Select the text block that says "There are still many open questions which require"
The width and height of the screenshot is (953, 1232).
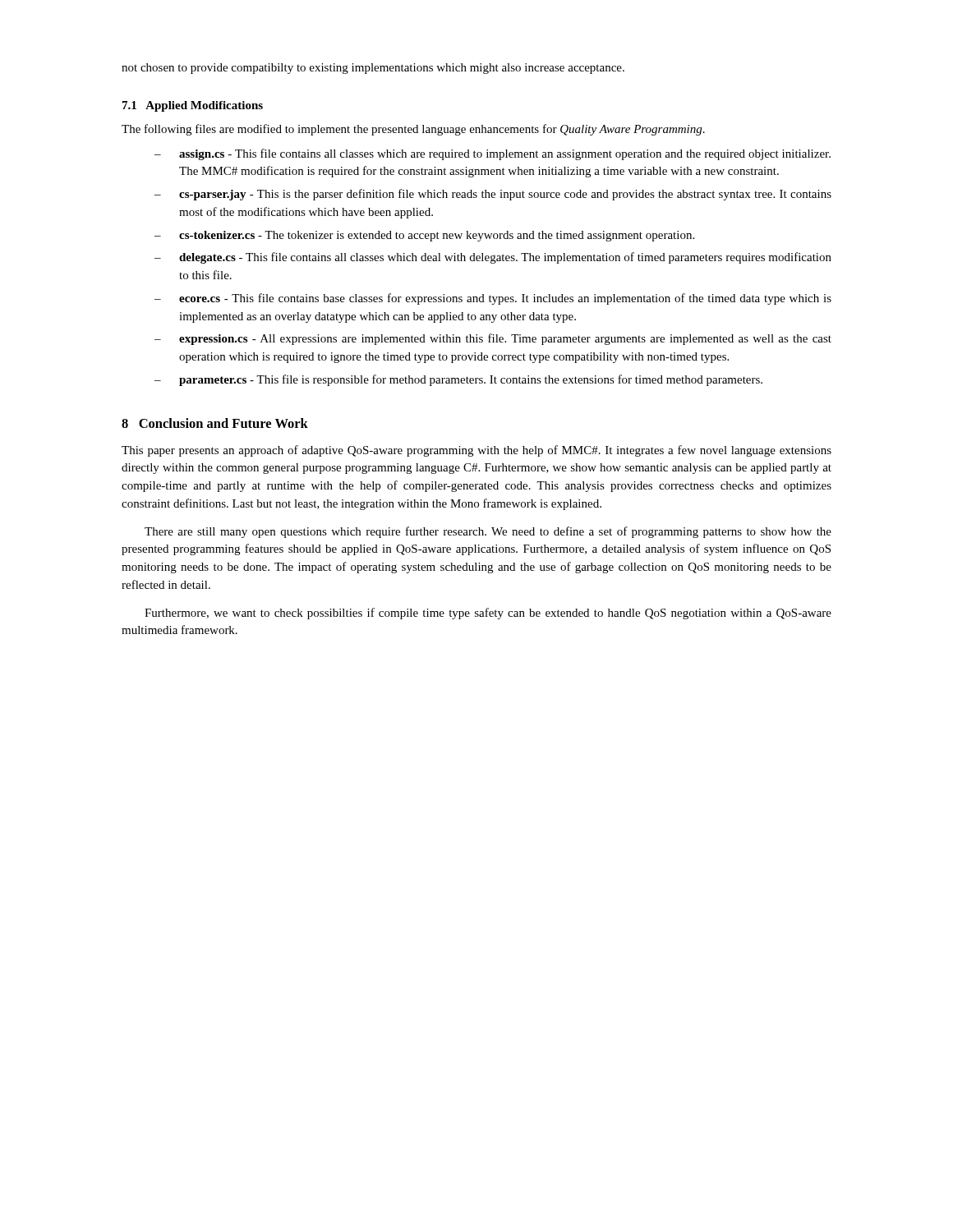476,558
